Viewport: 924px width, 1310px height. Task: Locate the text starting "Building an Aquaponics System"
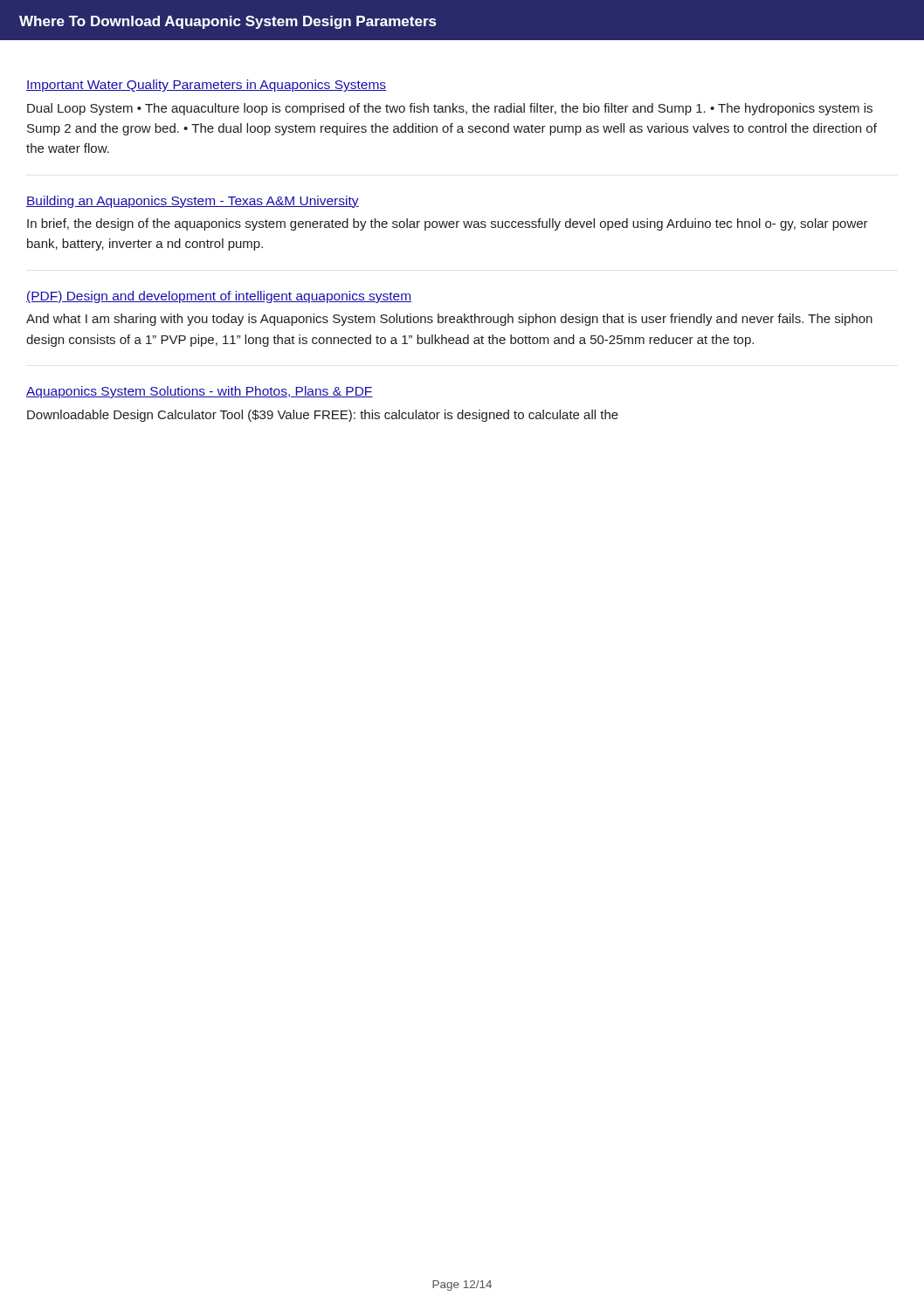(192, 200)
